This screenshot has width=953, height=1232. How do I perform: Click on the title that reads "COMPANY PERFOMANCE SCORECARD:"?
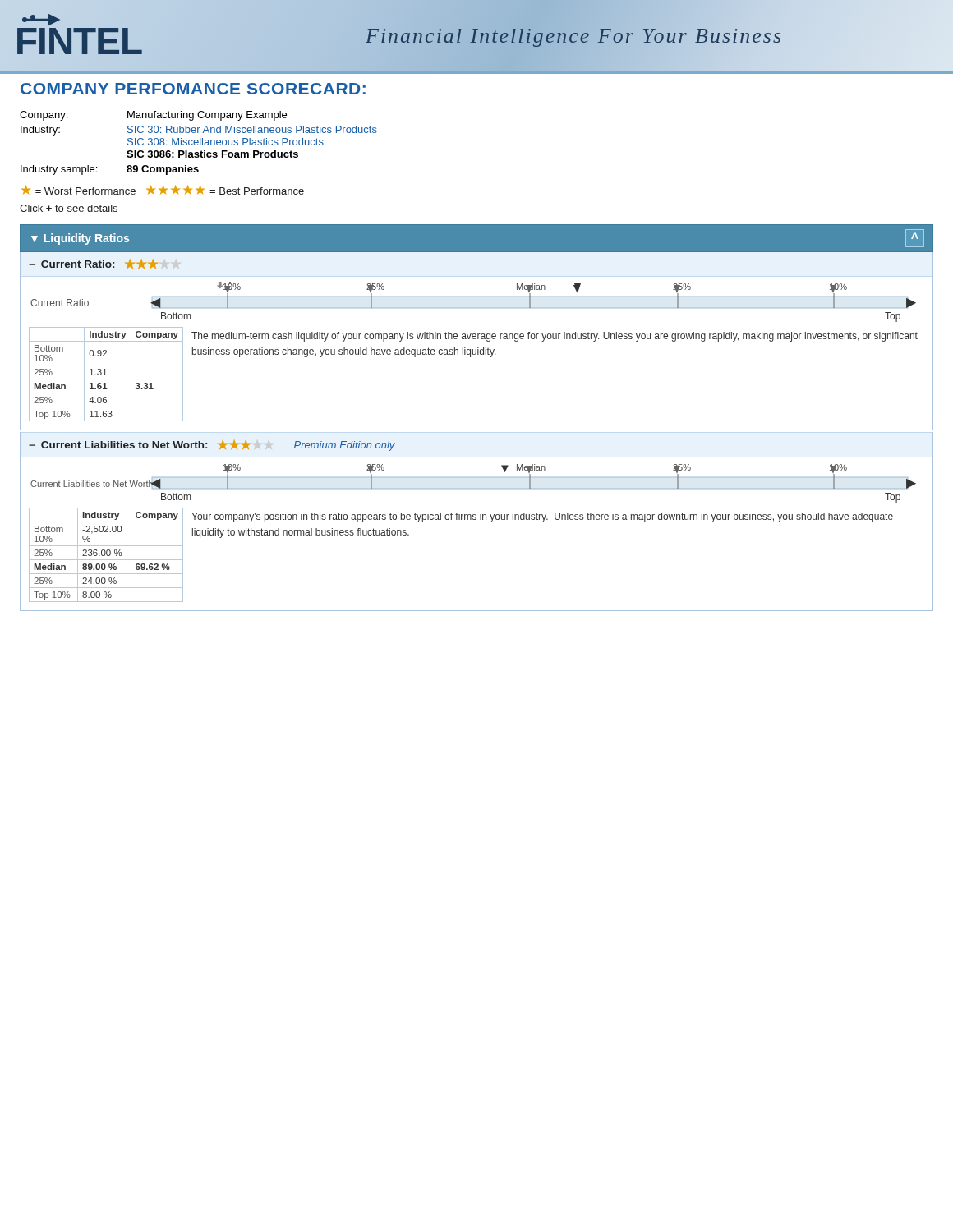tap(194, 88)
